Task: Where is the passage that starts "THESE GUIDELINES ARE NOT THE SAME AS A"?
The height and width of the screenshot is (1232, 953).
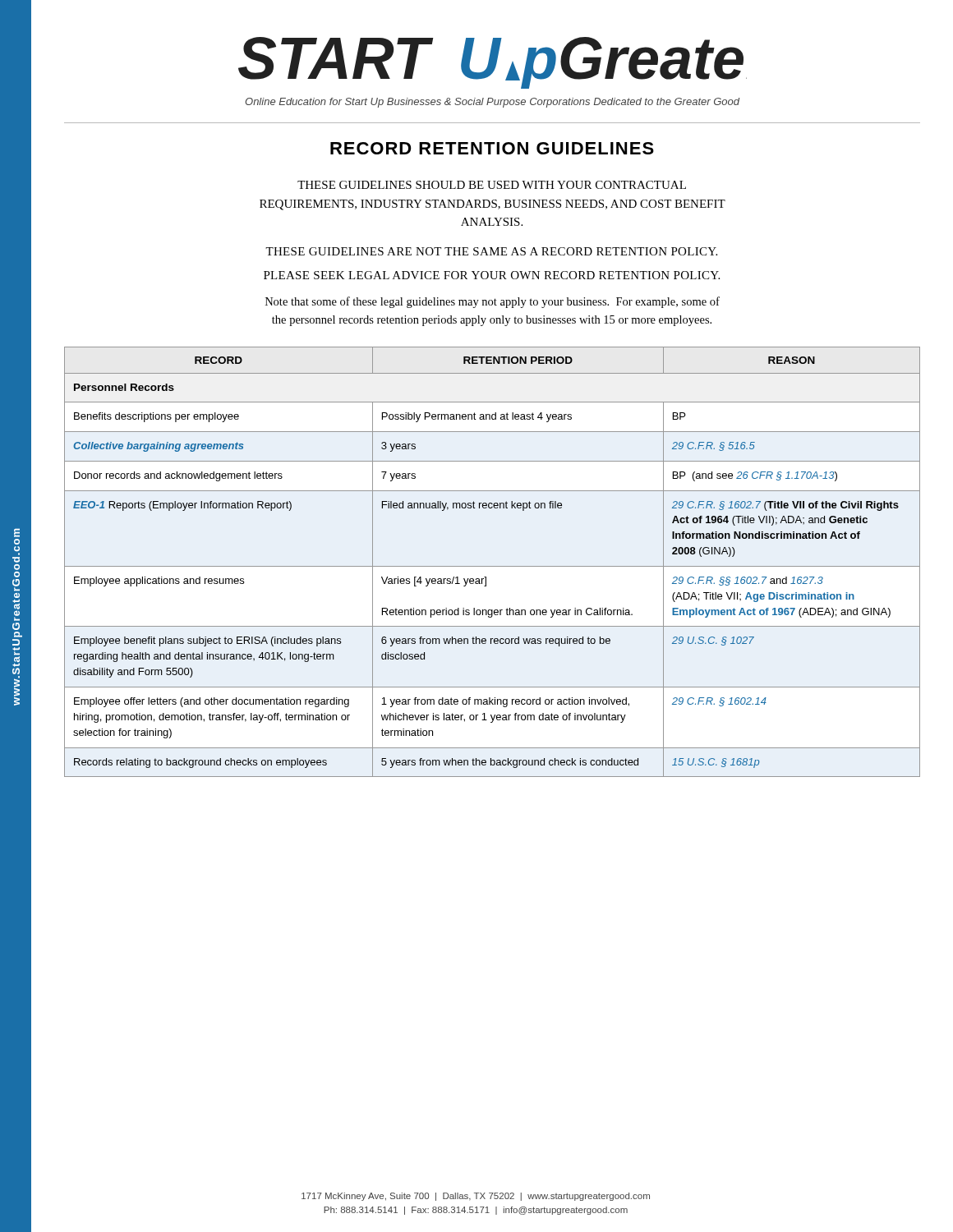Action: pyautogui.click(x=492, y=251)
